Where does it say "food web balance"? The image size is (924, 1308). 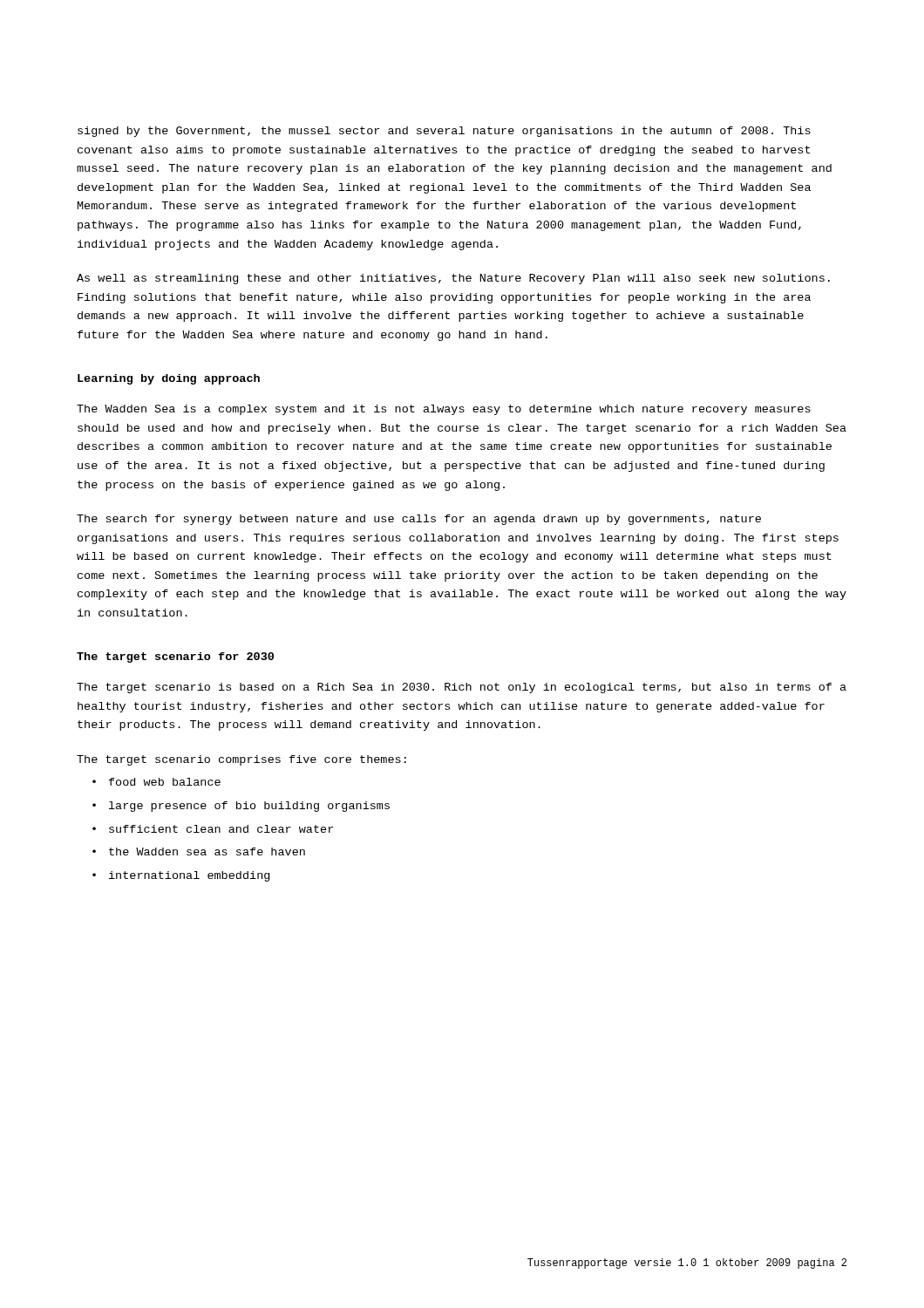point(156,782)
